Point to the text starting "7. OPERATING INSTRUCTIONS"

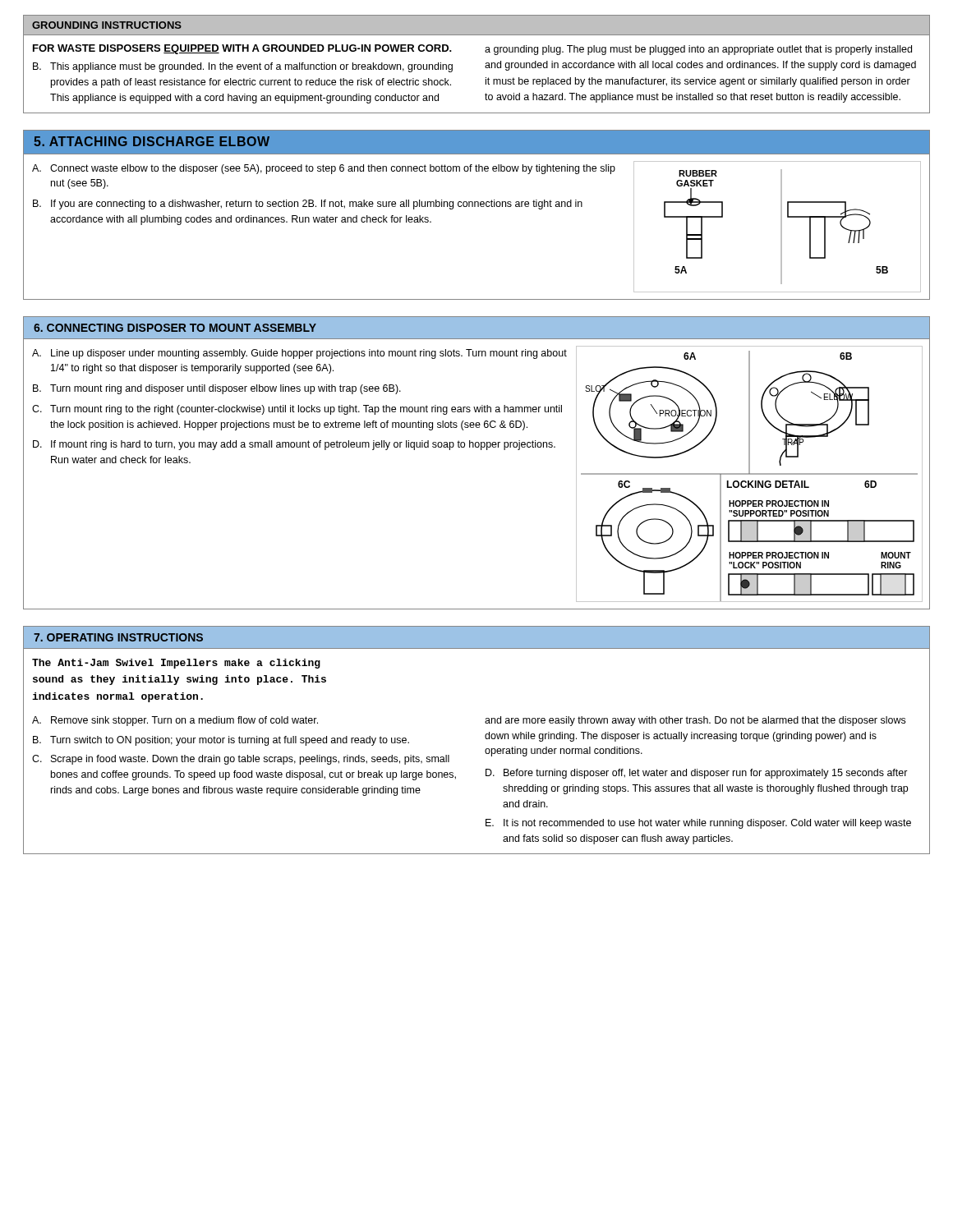tap(119, 637)
